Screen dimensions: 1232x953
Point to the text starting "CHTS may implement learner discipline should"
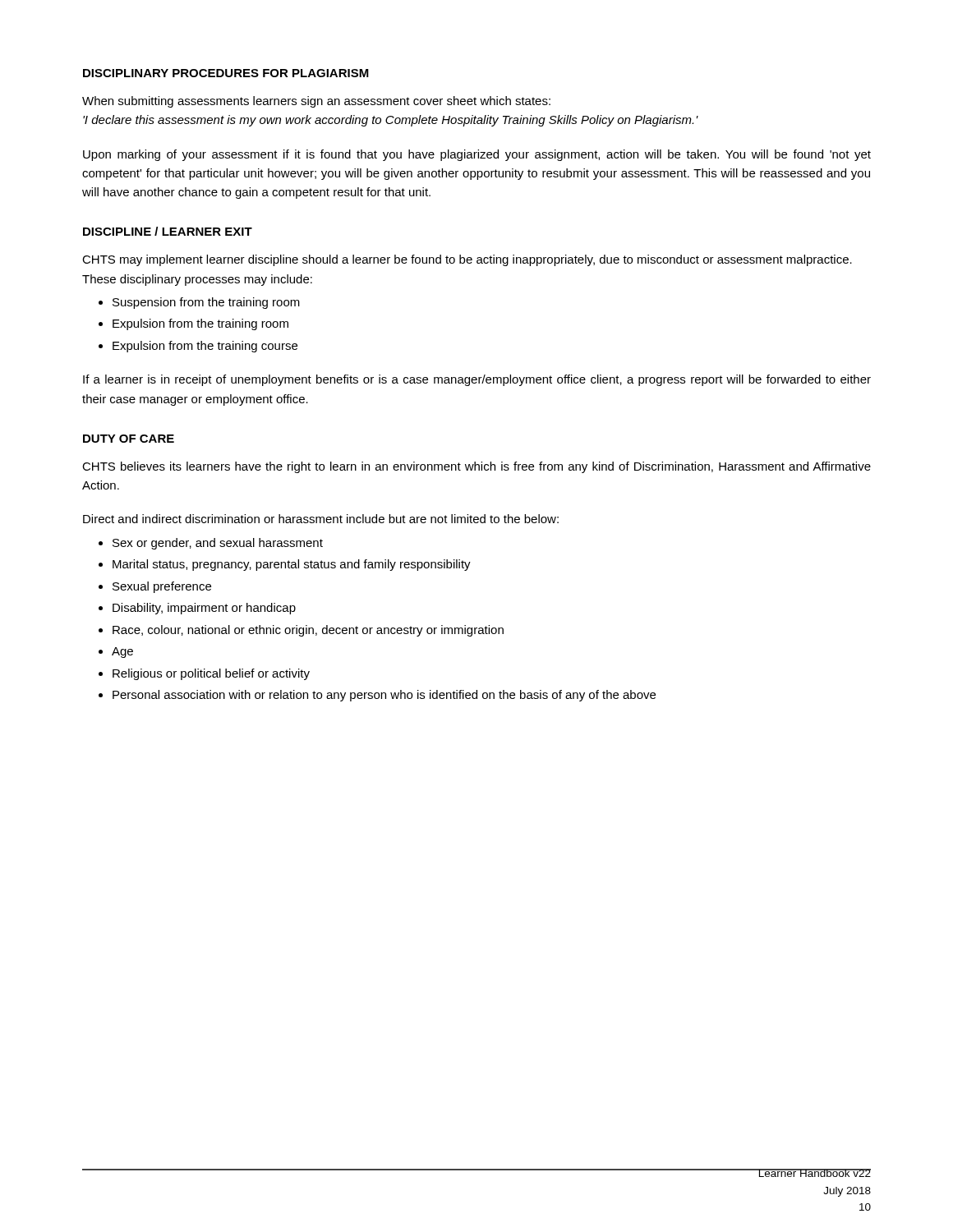point(467,269)
